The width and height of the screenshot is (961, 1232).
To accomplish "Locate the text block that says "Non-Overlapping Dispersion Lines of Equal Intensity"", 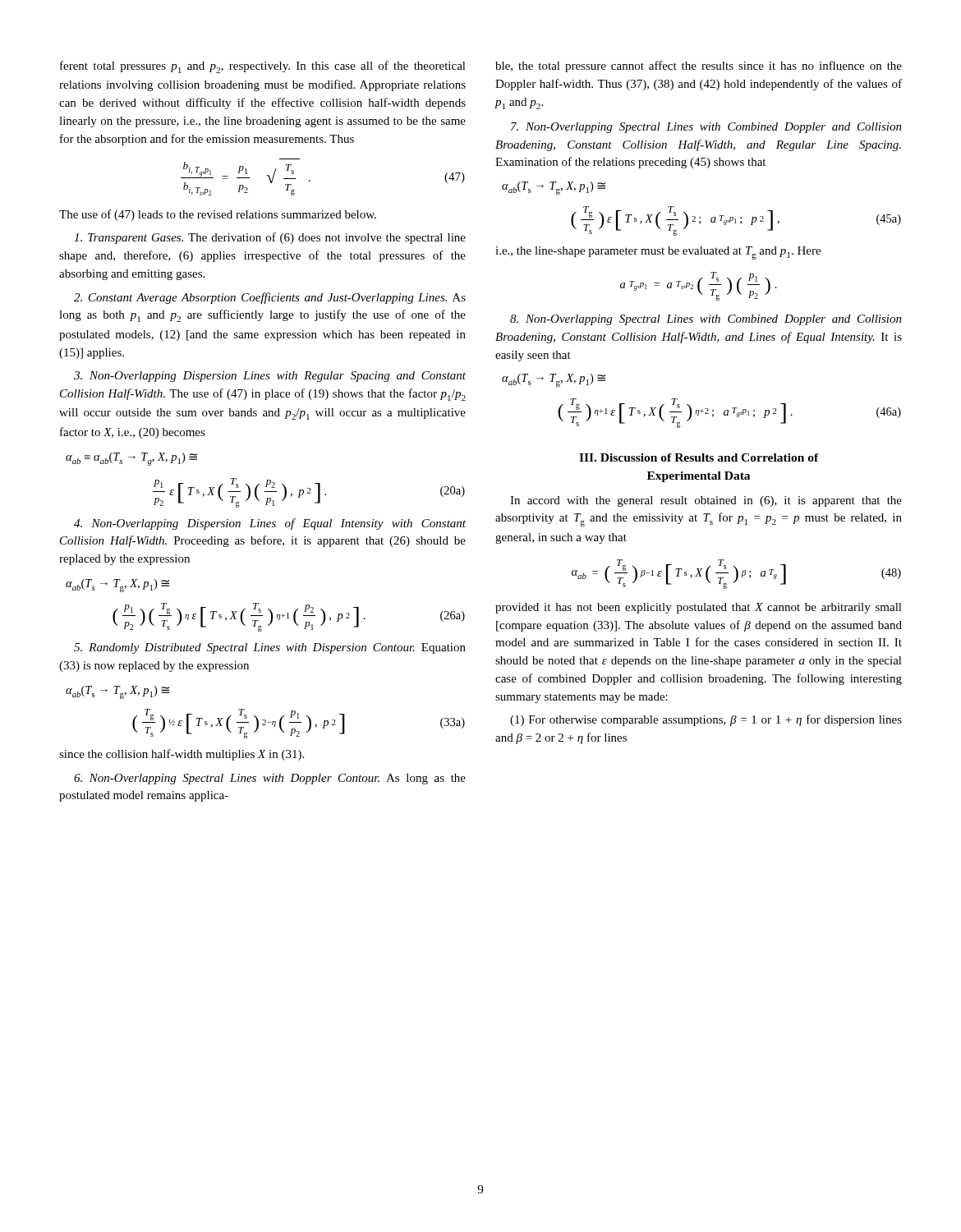I will tap(262, 541).
